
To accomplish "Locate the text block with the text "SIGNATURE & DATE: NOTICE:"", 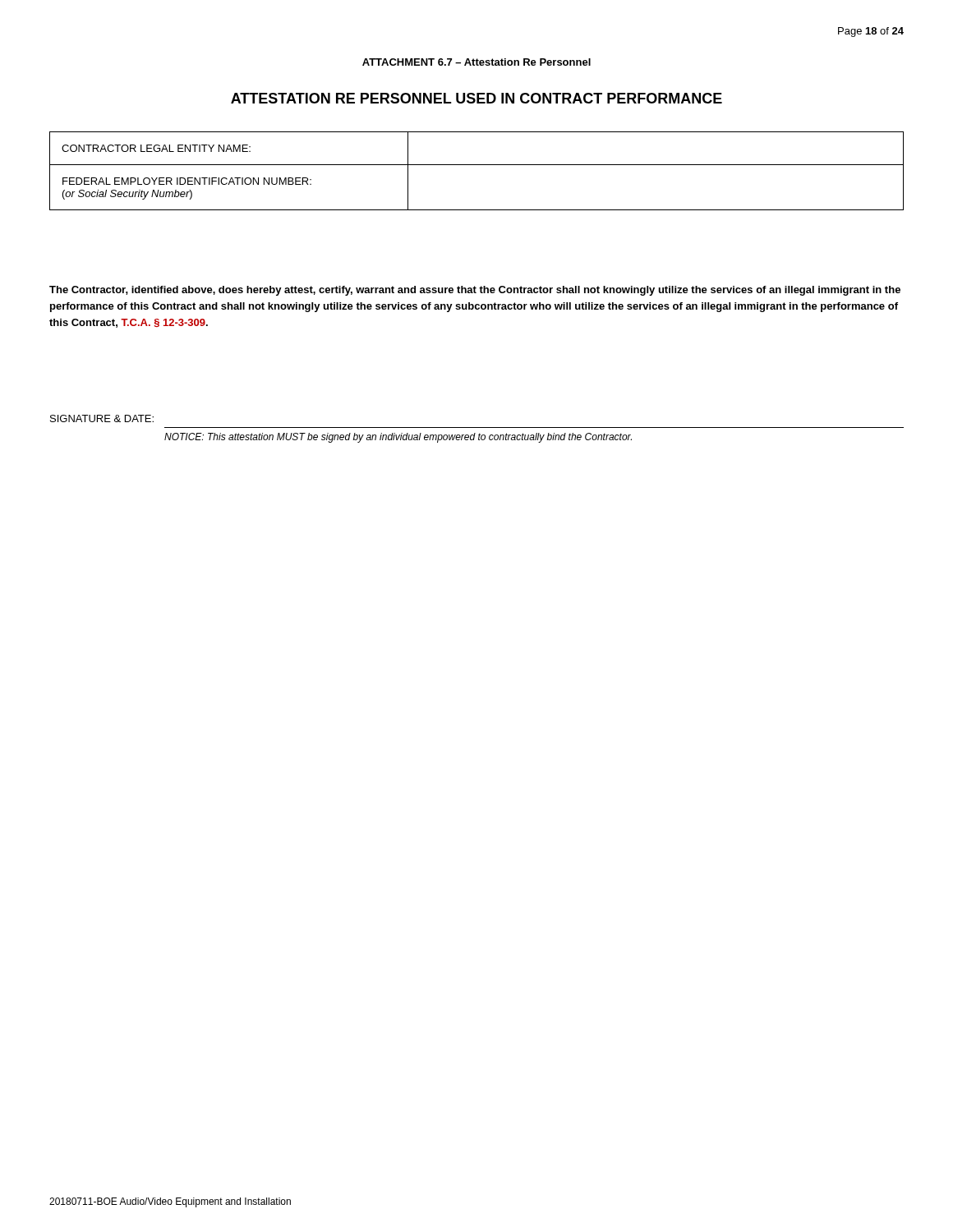I will pos(476,427).
